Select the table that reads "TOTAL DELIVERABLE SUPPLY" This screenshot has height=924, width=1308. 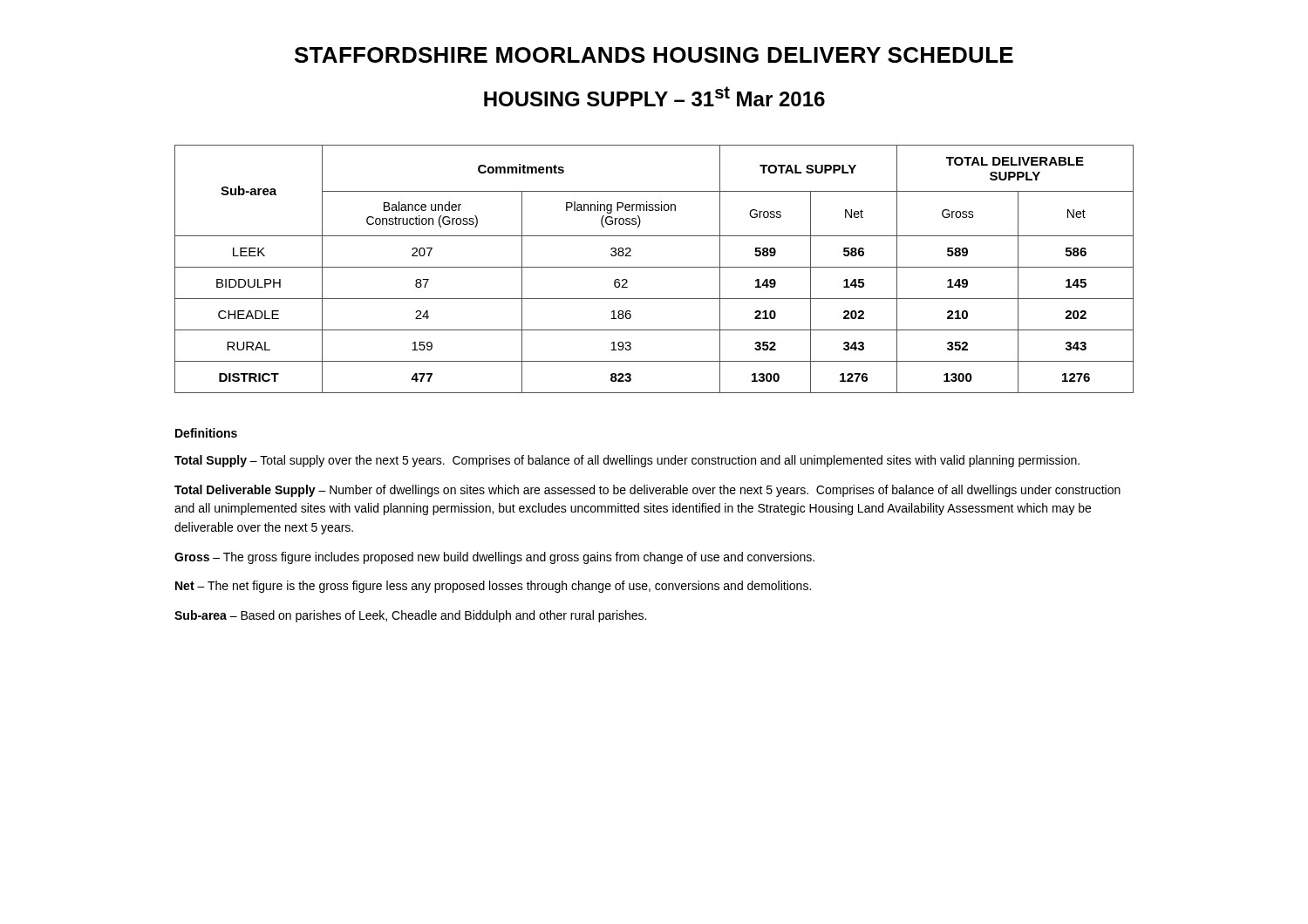pyautogui.click(x=654, y=269)
